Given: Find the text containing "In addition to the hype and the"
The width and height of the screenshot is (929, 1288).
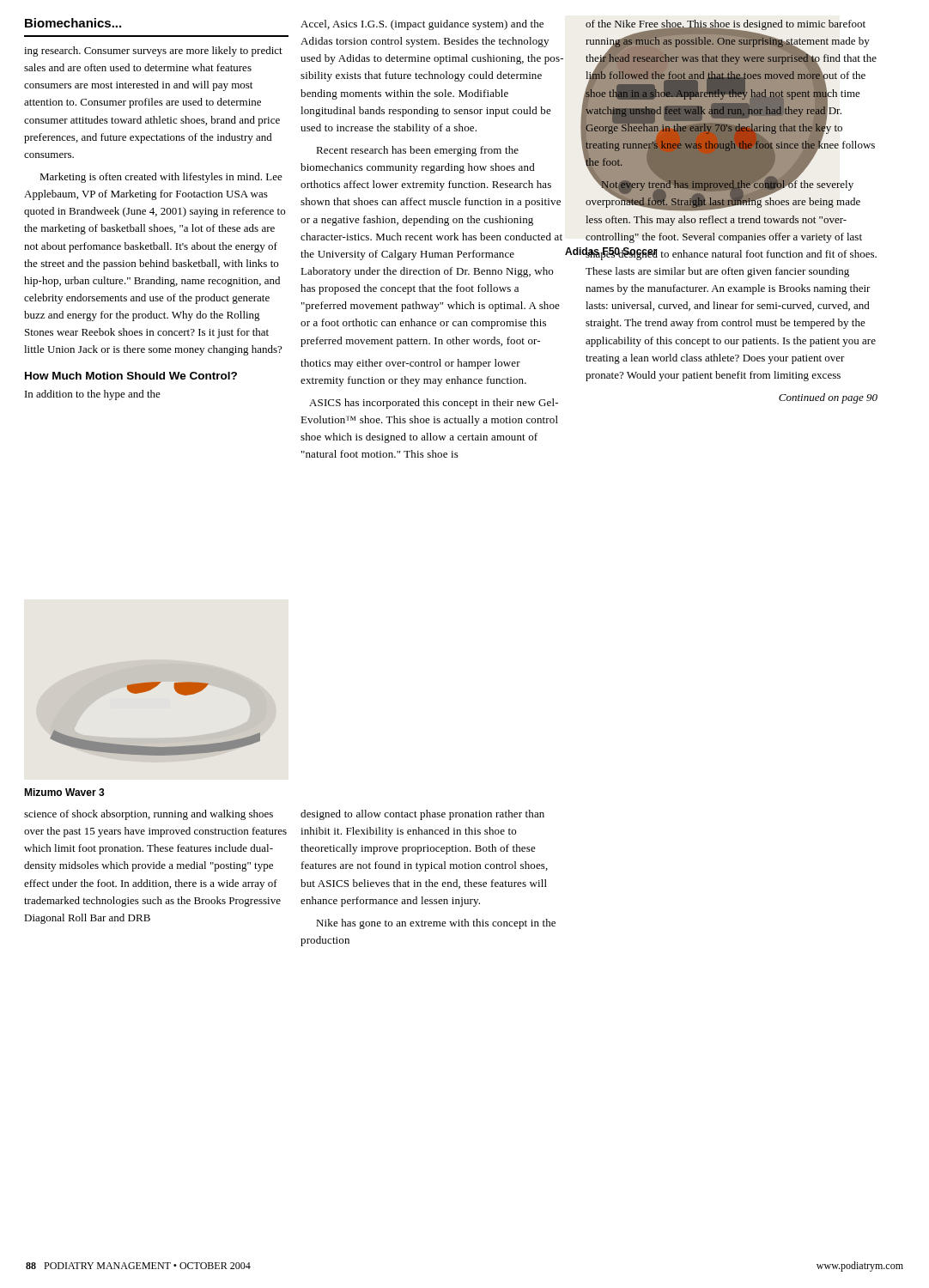Looking at the screenshot, I should pyautogui.click(x=156, y=394).
